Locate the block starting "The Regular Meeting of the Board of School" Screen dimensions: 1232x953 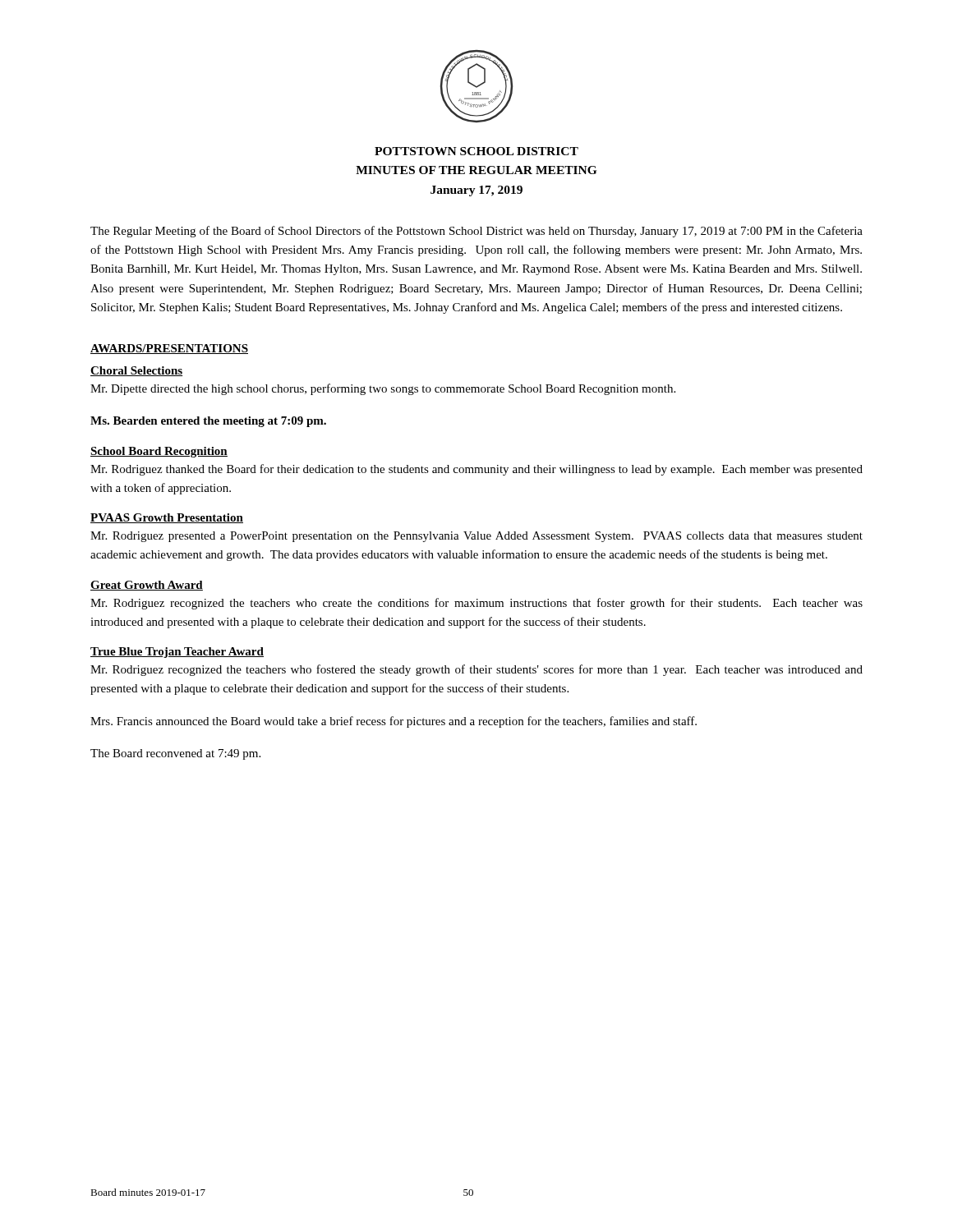coord(476,269)
